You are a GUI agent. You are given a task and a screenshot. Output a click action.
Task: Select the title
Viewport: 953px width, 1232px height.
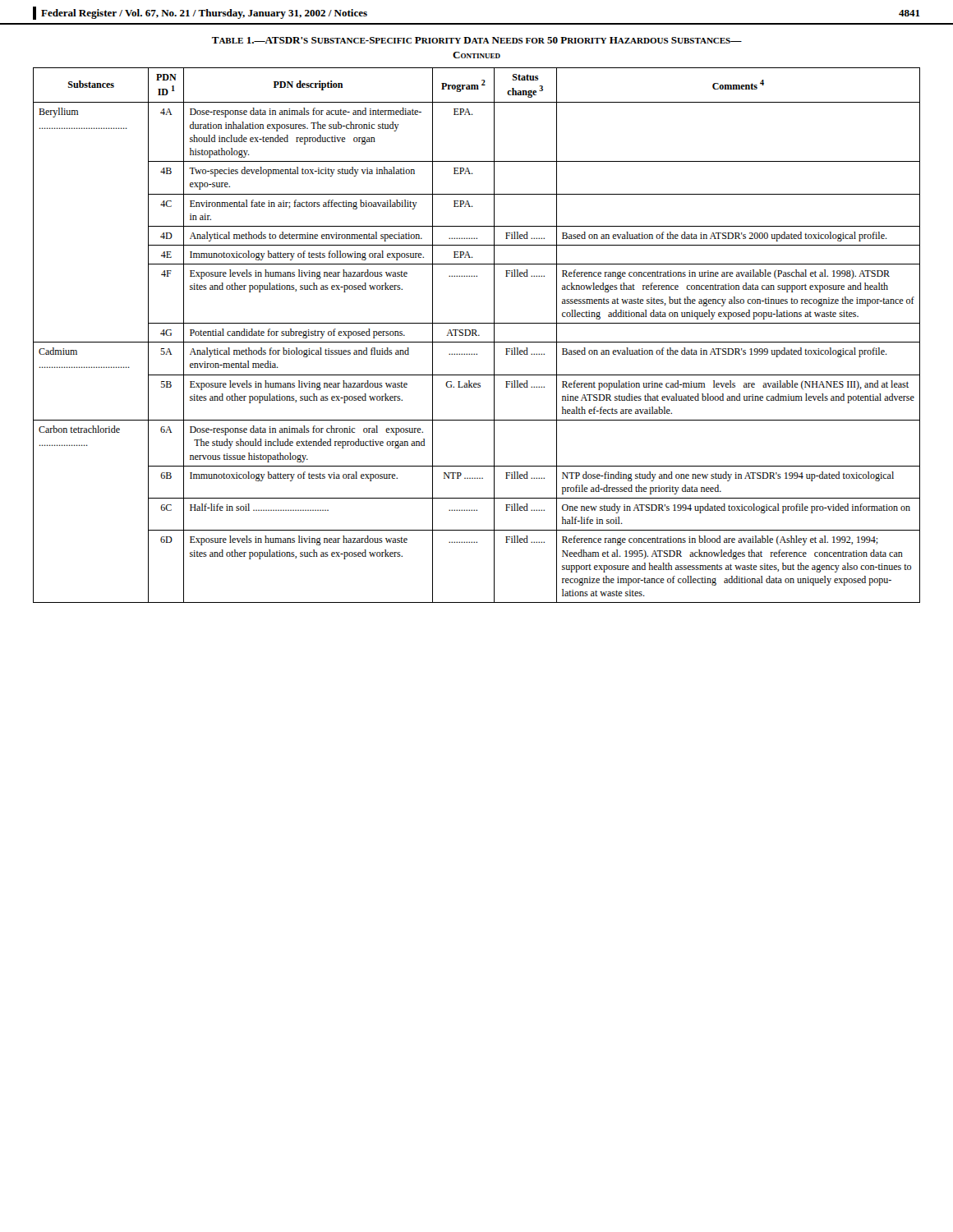click(x=476, y=47)
